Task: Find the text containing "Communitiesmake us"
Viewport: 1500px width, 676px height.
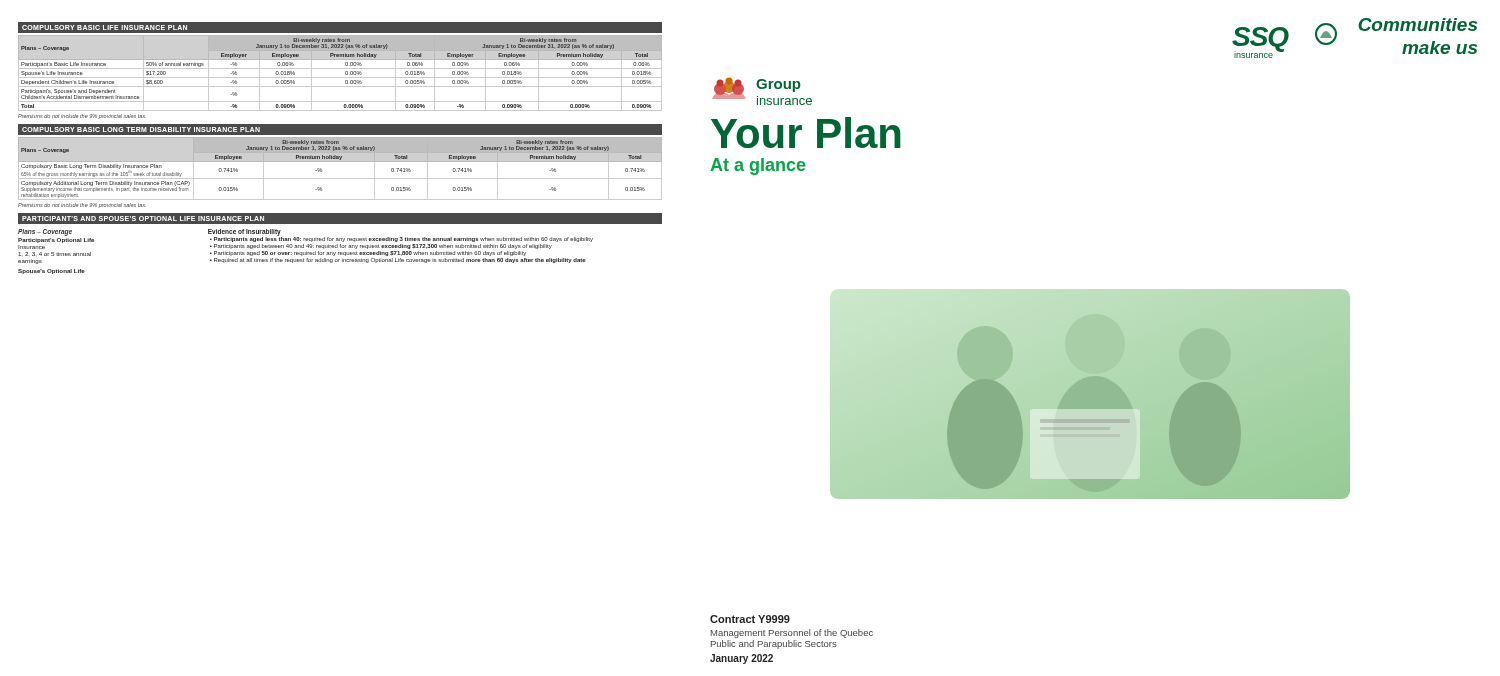Action: [1418, 37]
